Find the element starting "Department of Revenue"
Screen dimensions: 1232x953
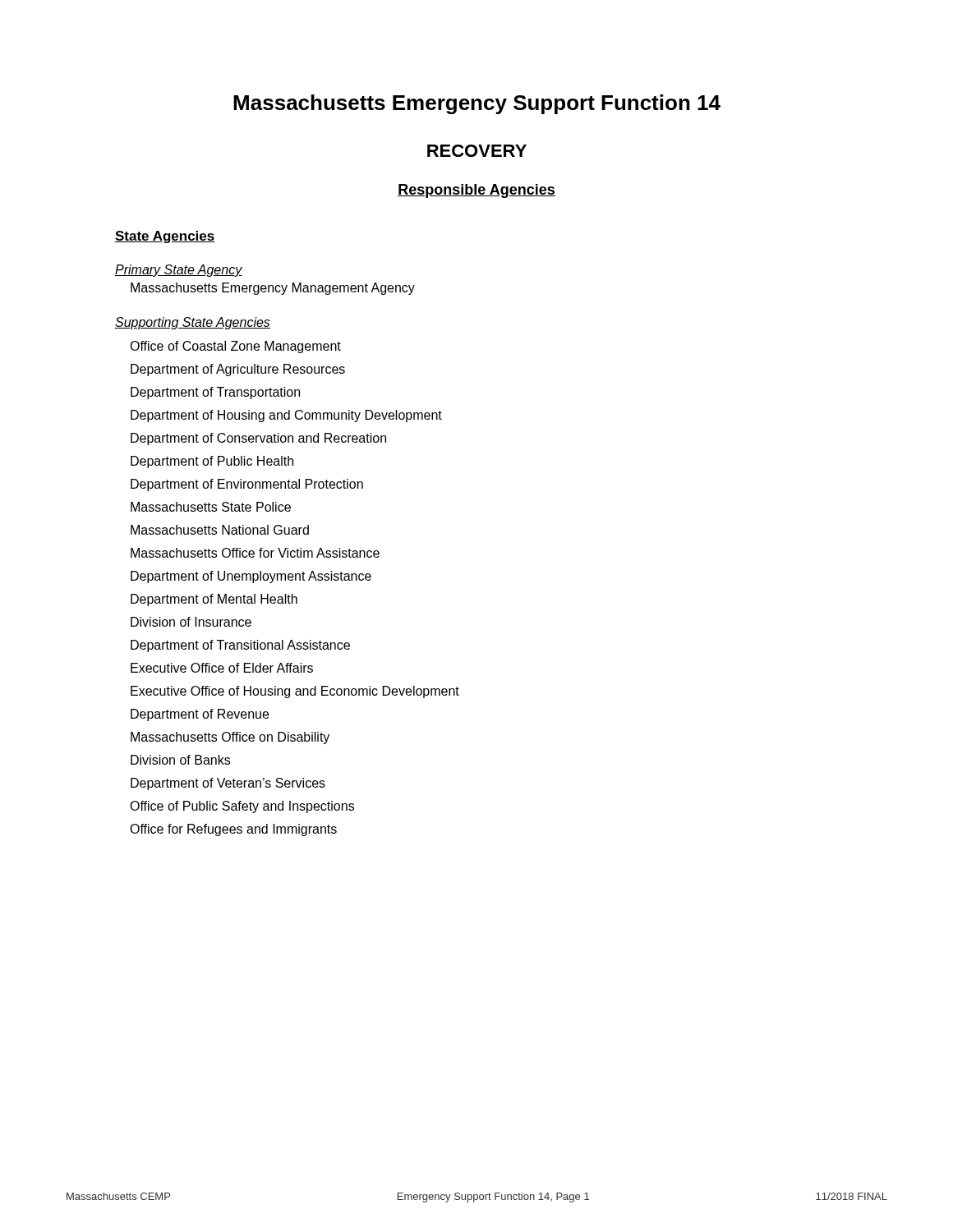[200, 714]
